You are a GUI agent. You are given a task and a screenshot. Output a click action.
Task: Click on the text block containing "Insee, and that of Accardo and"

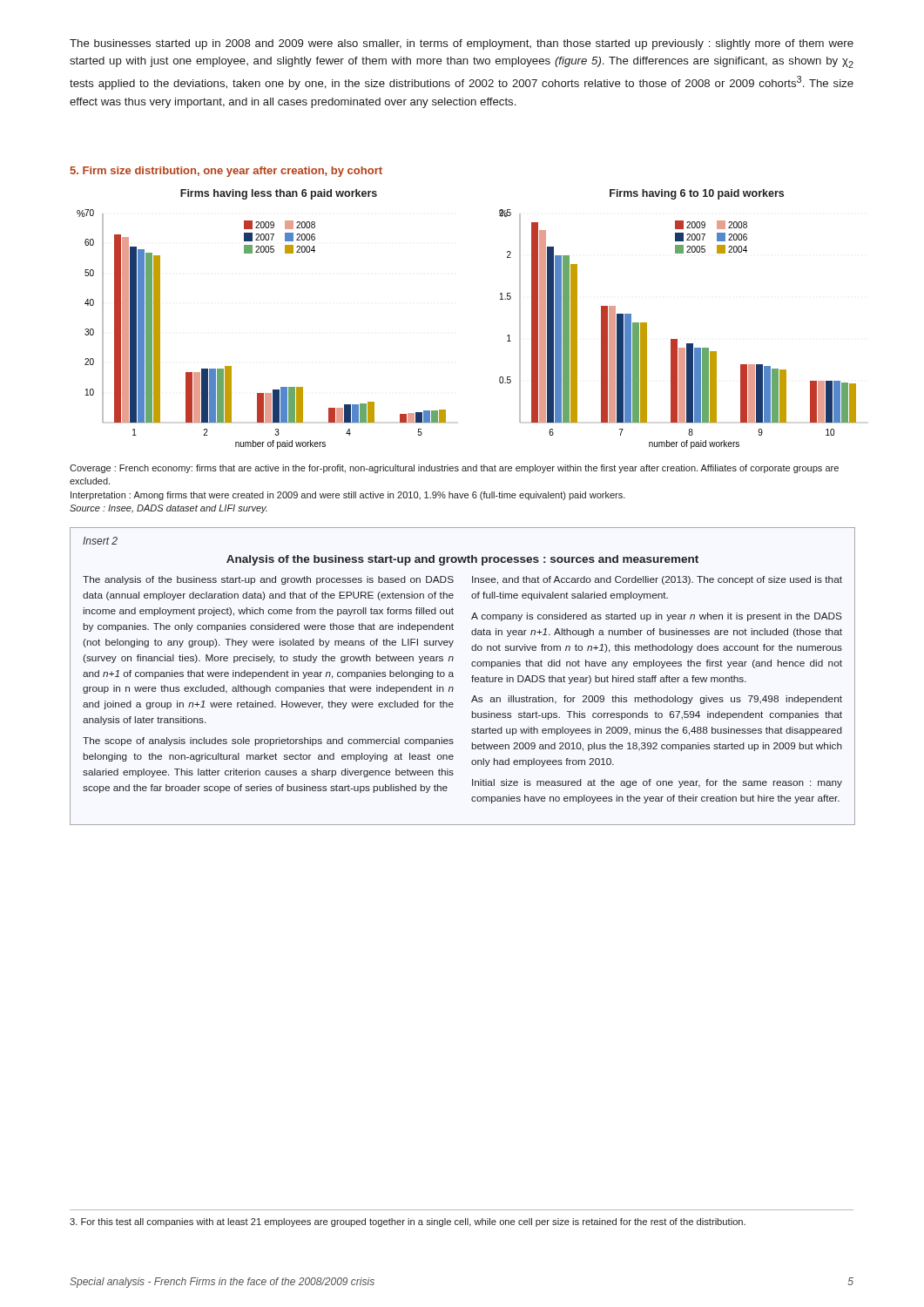pyautogui.click(x=657, y=690)
